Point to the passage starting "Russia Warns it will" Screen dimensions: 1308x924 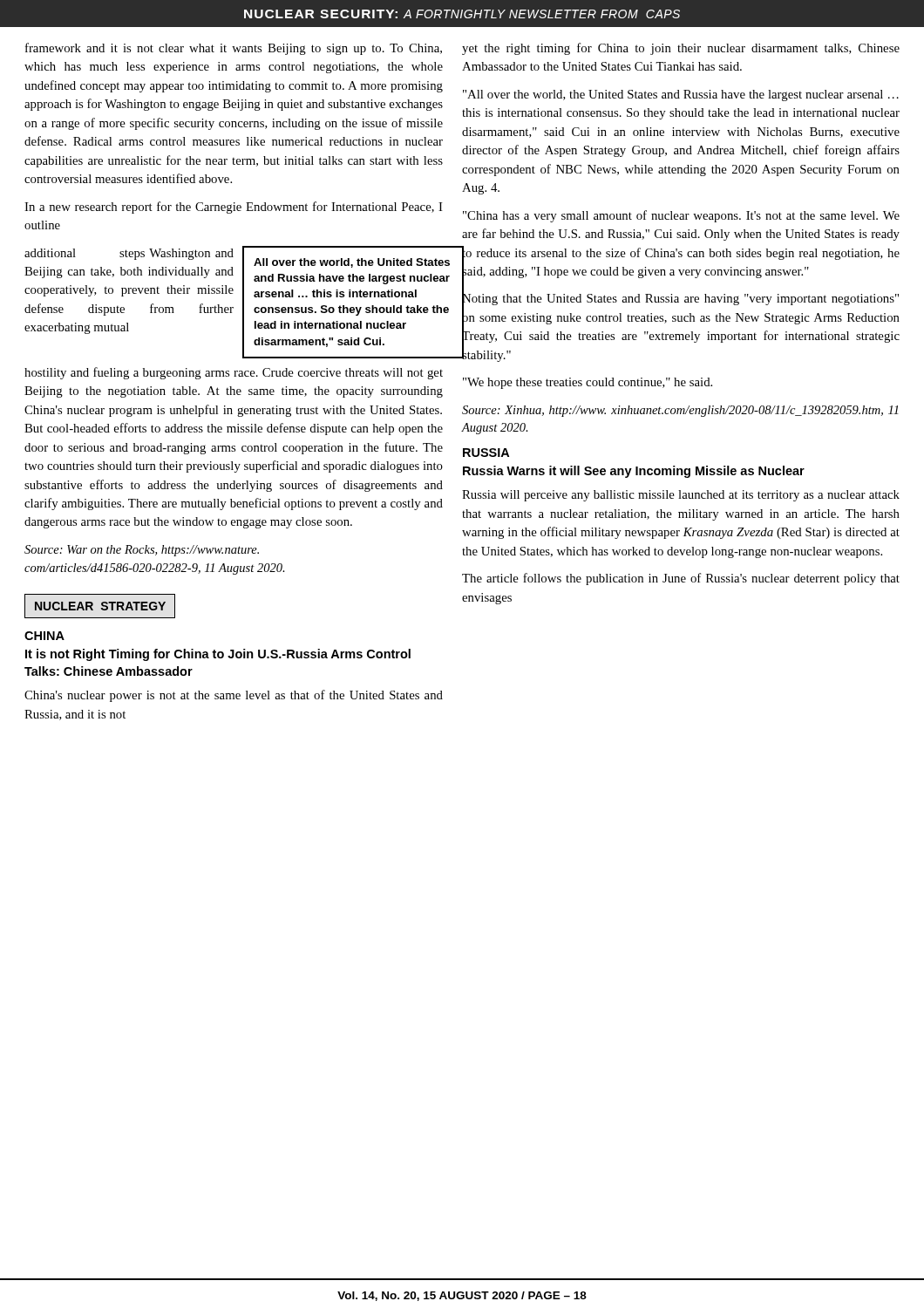633,471
